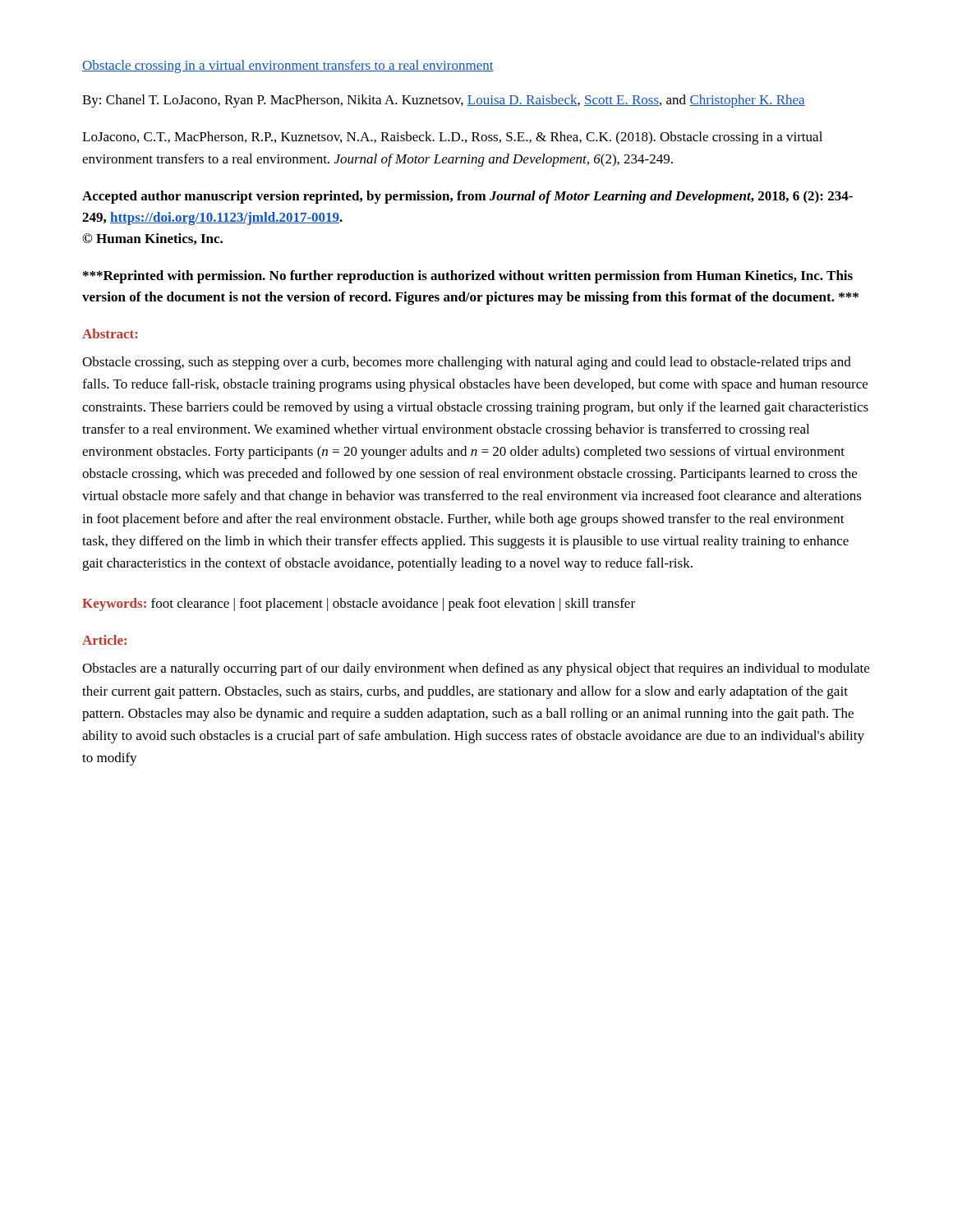Locate the block of text that opens with "Accepted author manuscript version reprinted, by"

tap(467, 197)
